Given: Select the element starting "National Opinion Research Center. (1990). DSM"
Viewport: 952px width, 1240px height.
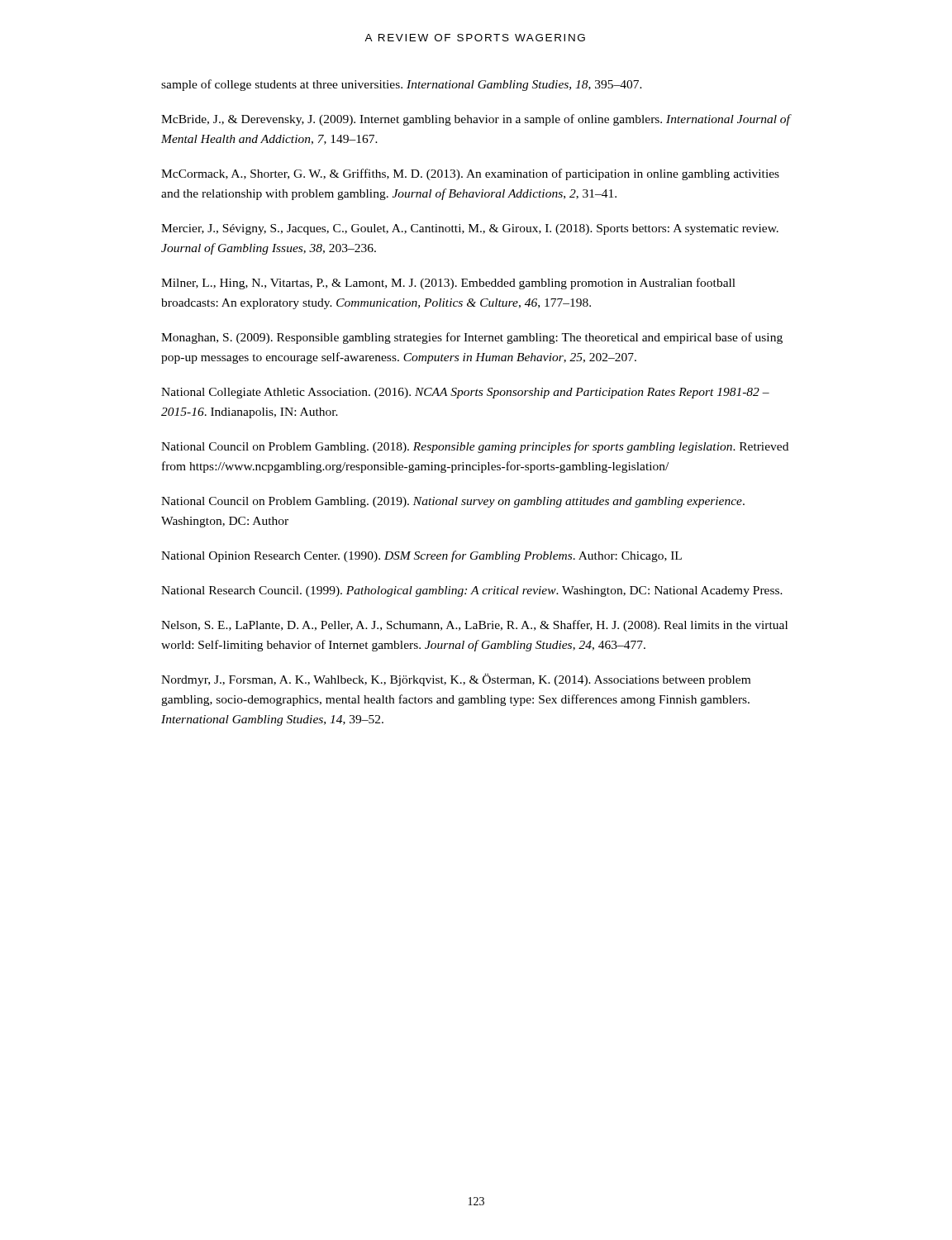Looking at the screenshot, I should pyautogui.click(x=422, y=555).
